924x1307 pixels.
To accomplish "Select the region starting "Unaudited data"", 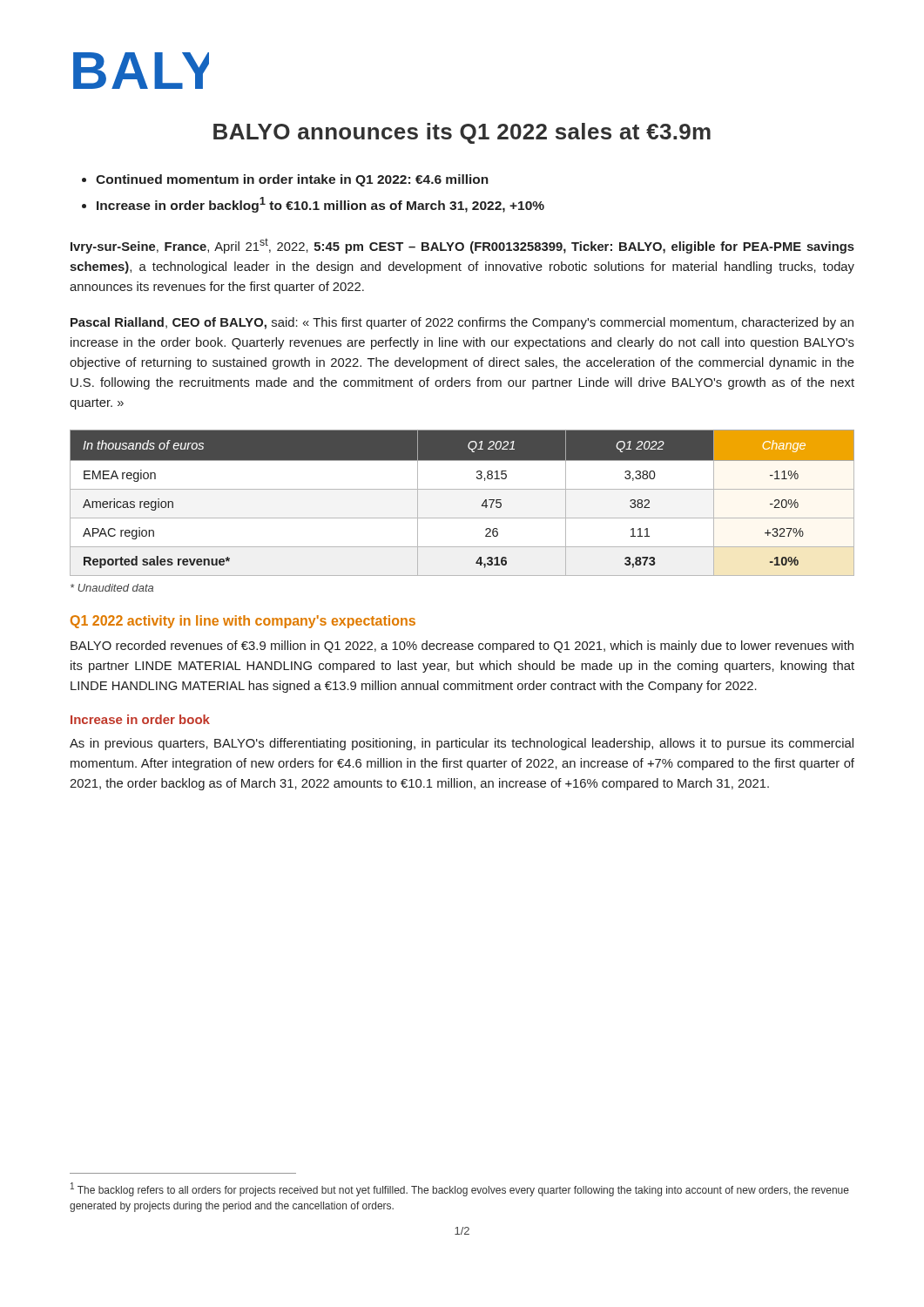I will [112, 588].
